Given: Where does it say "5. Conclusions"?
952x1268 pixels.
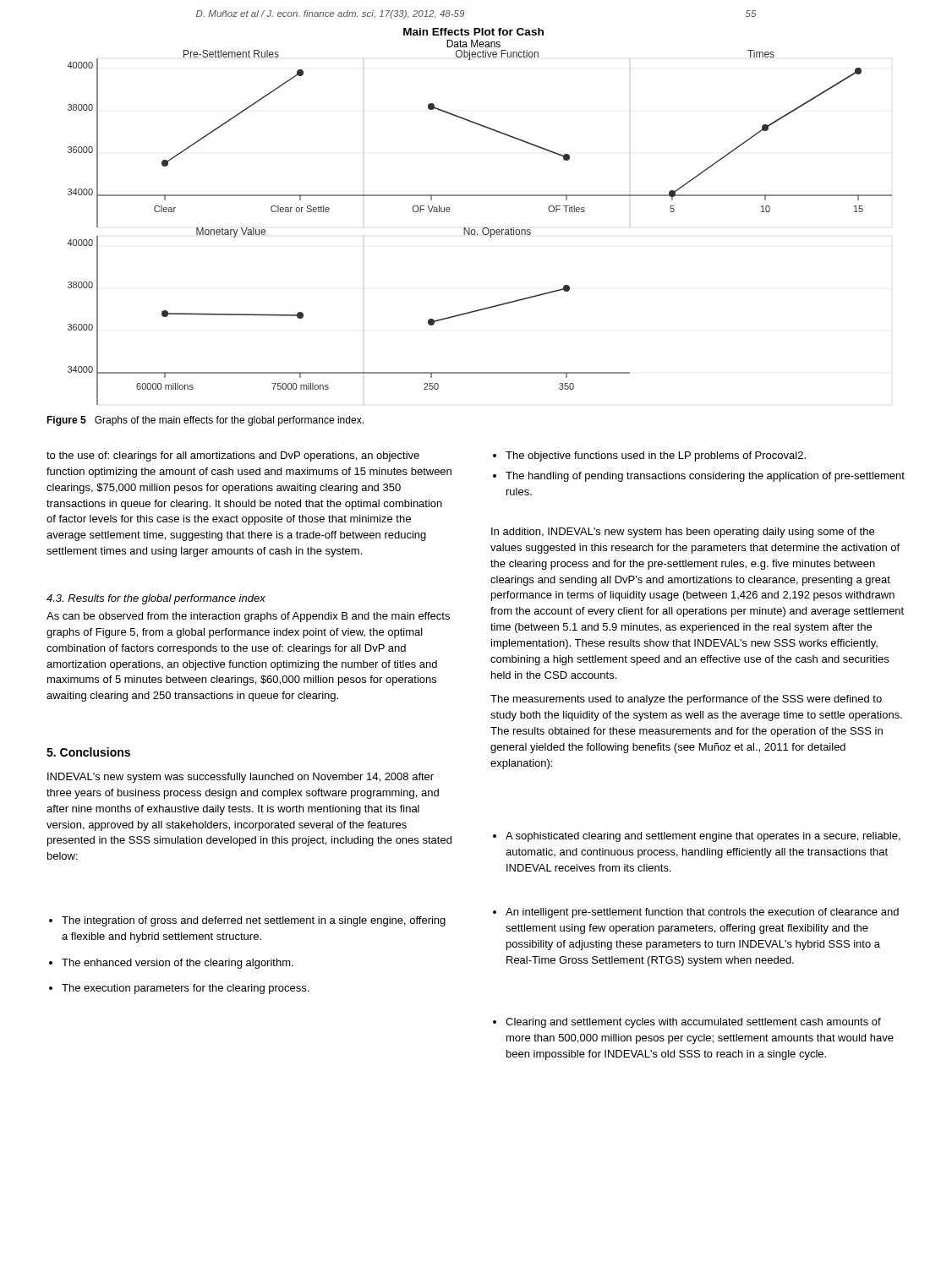Looking at the screenshot, I should [88, 752].
